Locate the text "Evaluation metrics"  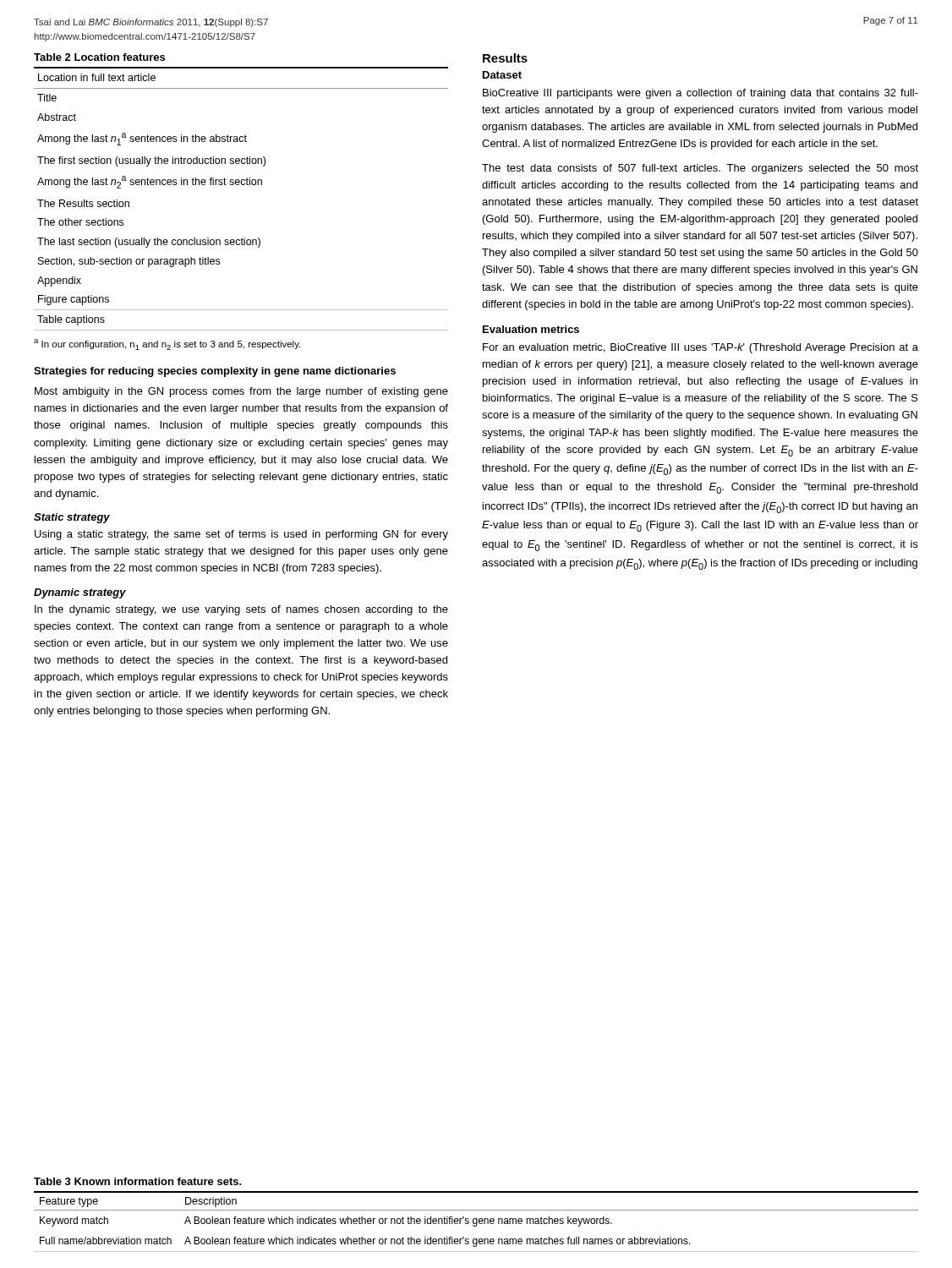click(x=531, y=329)
